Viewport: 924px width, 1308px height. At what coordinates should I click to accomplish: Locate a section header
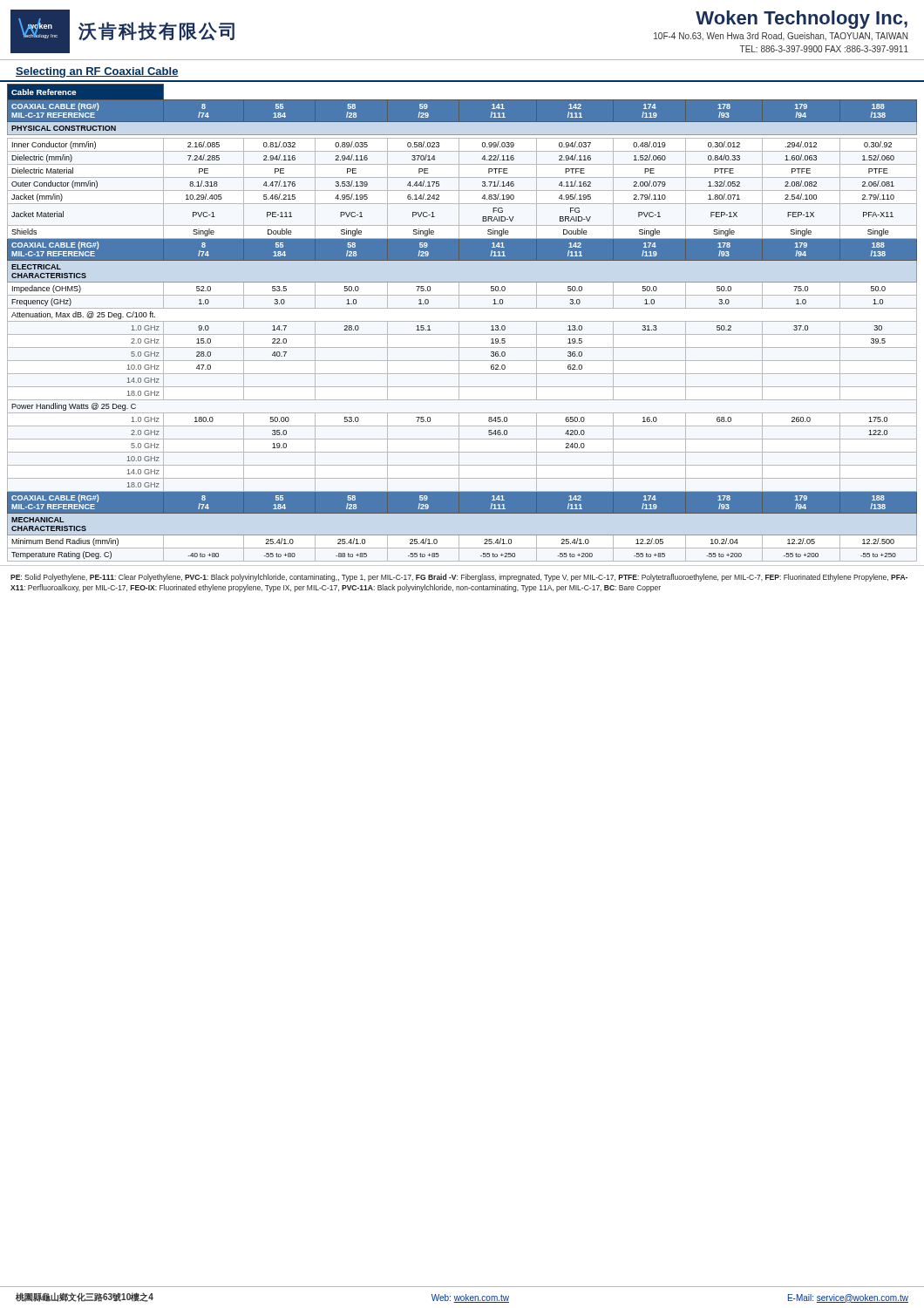[97, 71]
